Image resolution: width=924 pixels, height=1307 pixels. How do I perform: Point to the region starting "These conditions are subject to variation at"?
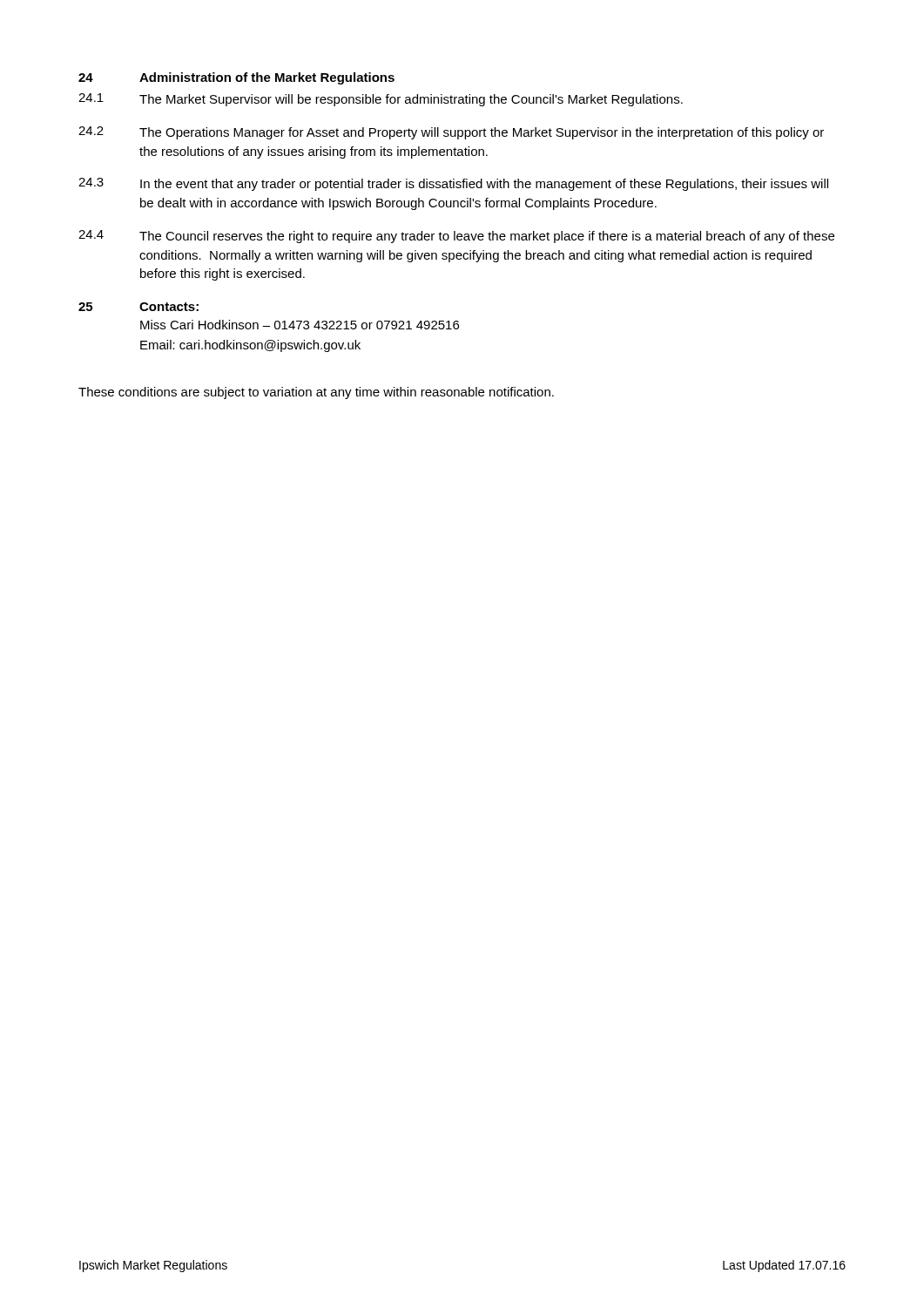coord(317,392)
